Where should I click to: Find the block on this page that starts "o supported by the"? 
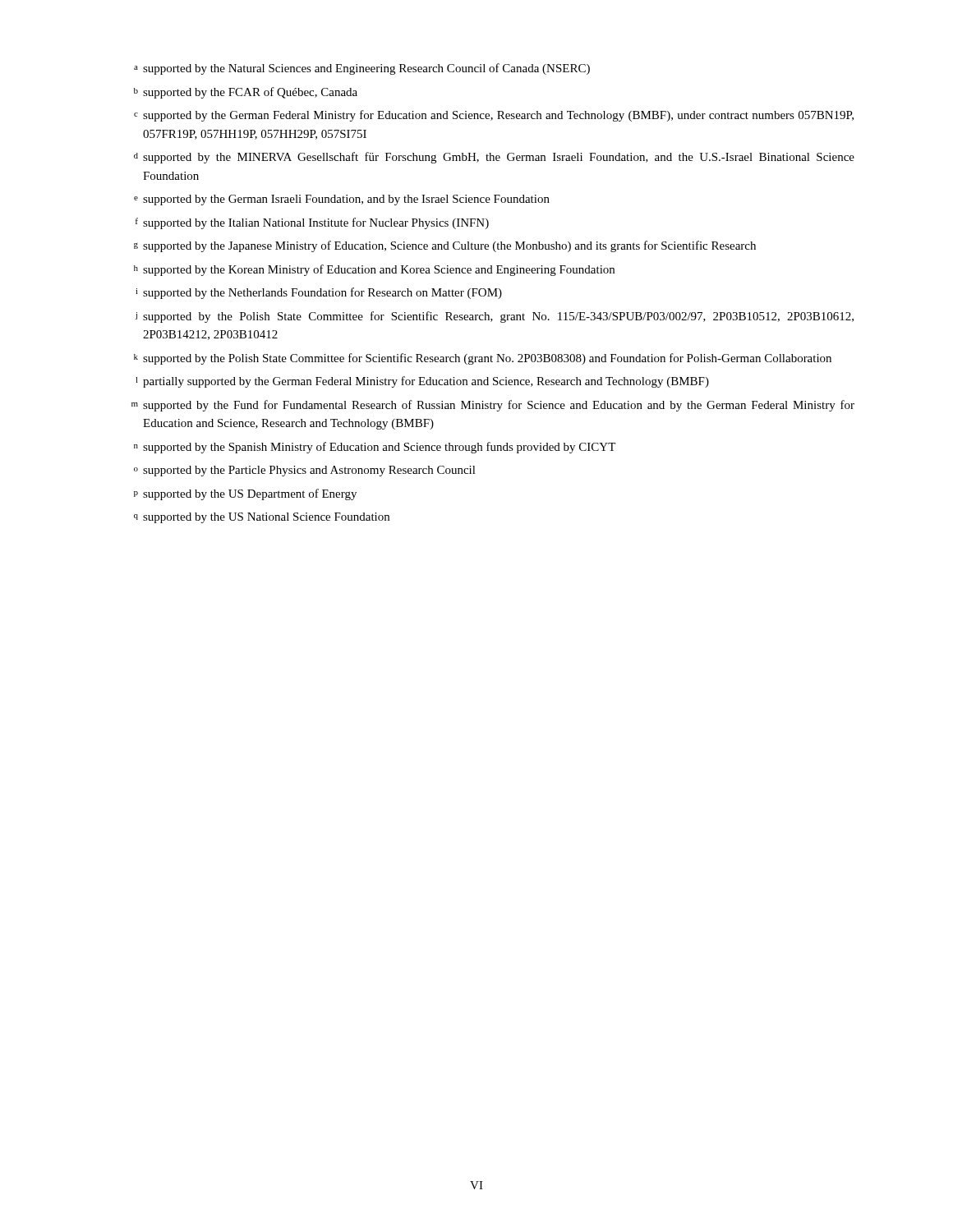pyautogui.click(x=481, y=470)
